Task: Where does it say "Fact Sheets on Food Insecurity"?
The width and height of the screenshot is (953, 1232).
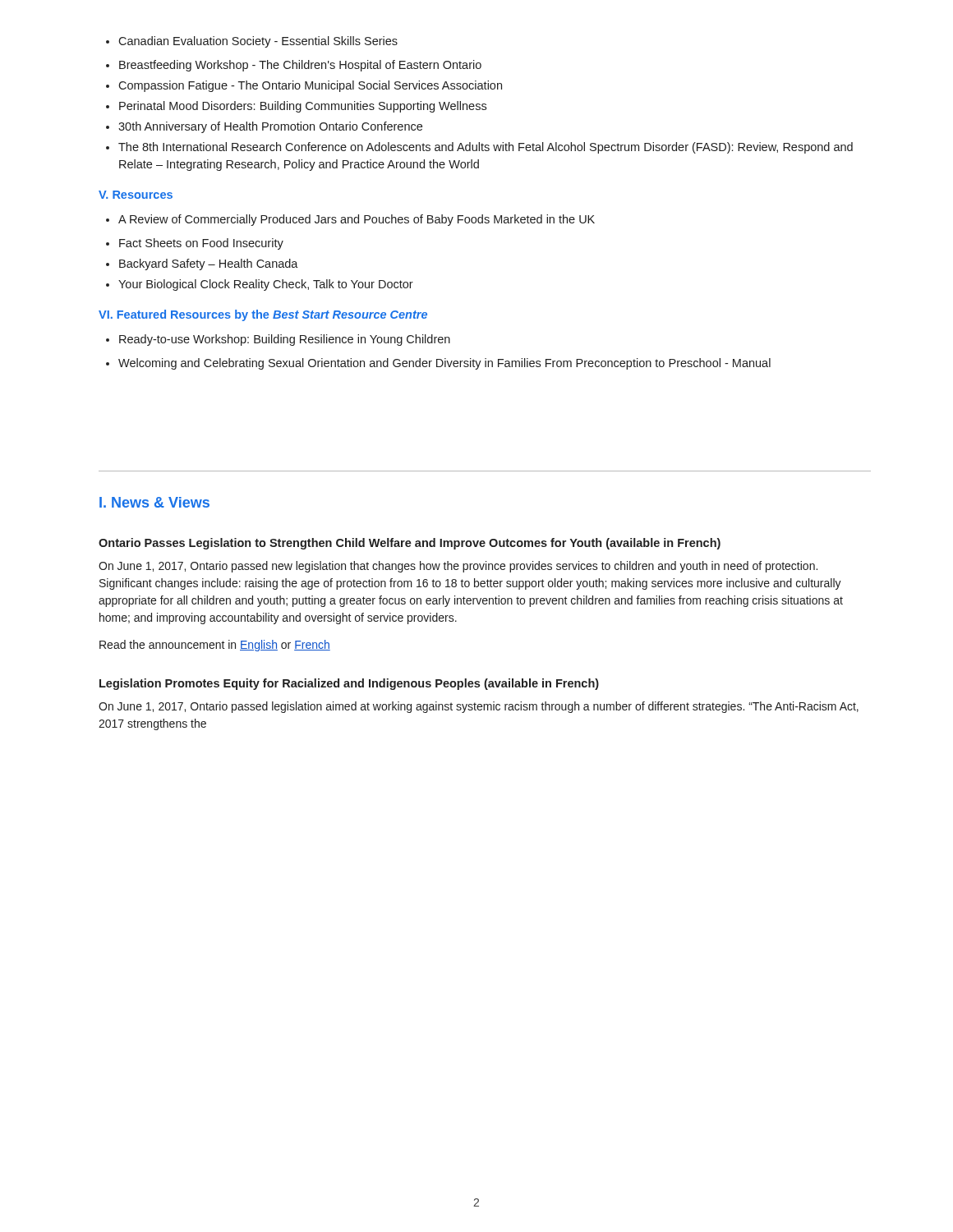Action: click(x=195, y=244)
